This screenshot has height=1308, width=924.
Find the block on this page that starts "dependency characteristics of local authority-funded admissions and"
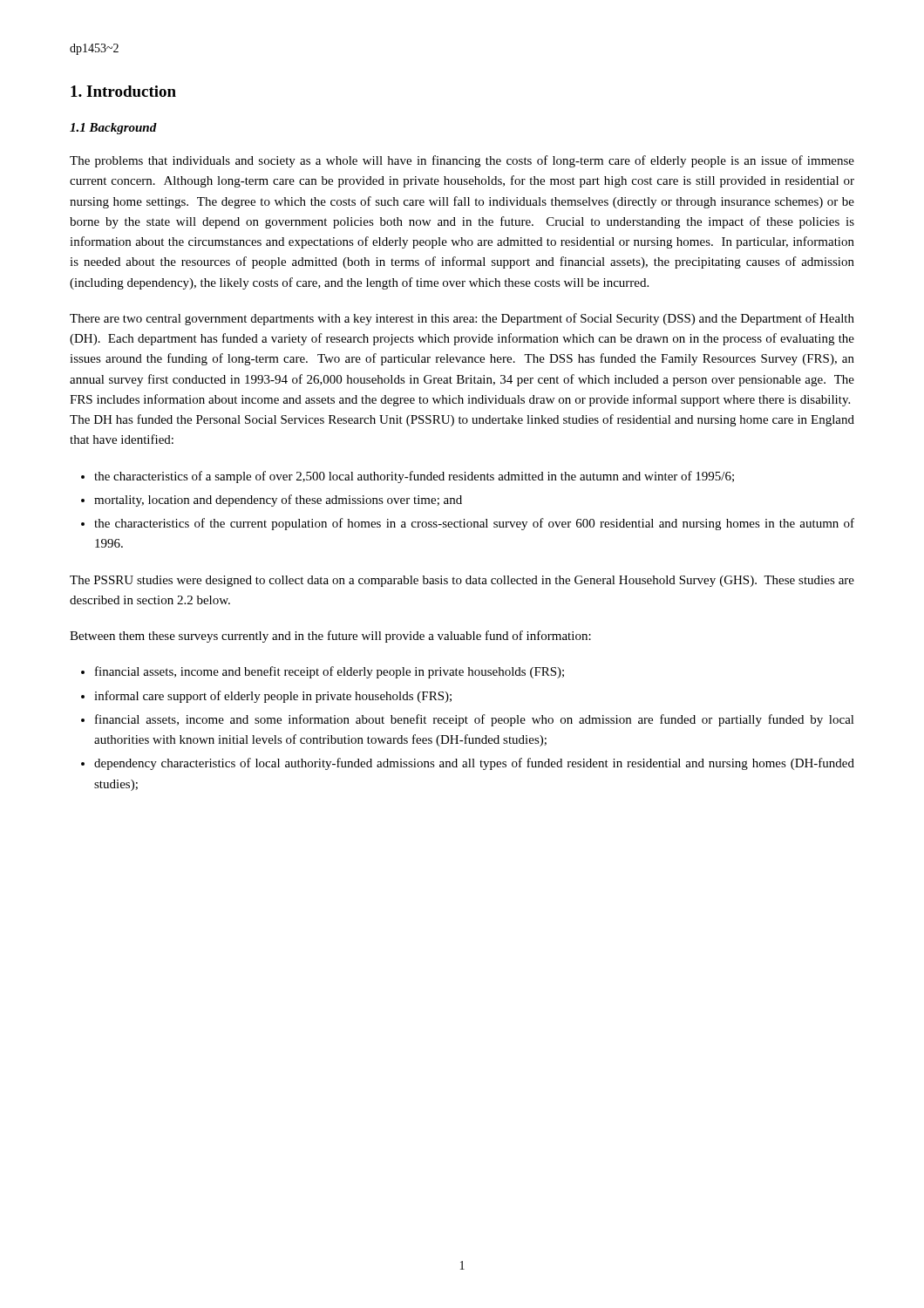click(x=474, y=773)
